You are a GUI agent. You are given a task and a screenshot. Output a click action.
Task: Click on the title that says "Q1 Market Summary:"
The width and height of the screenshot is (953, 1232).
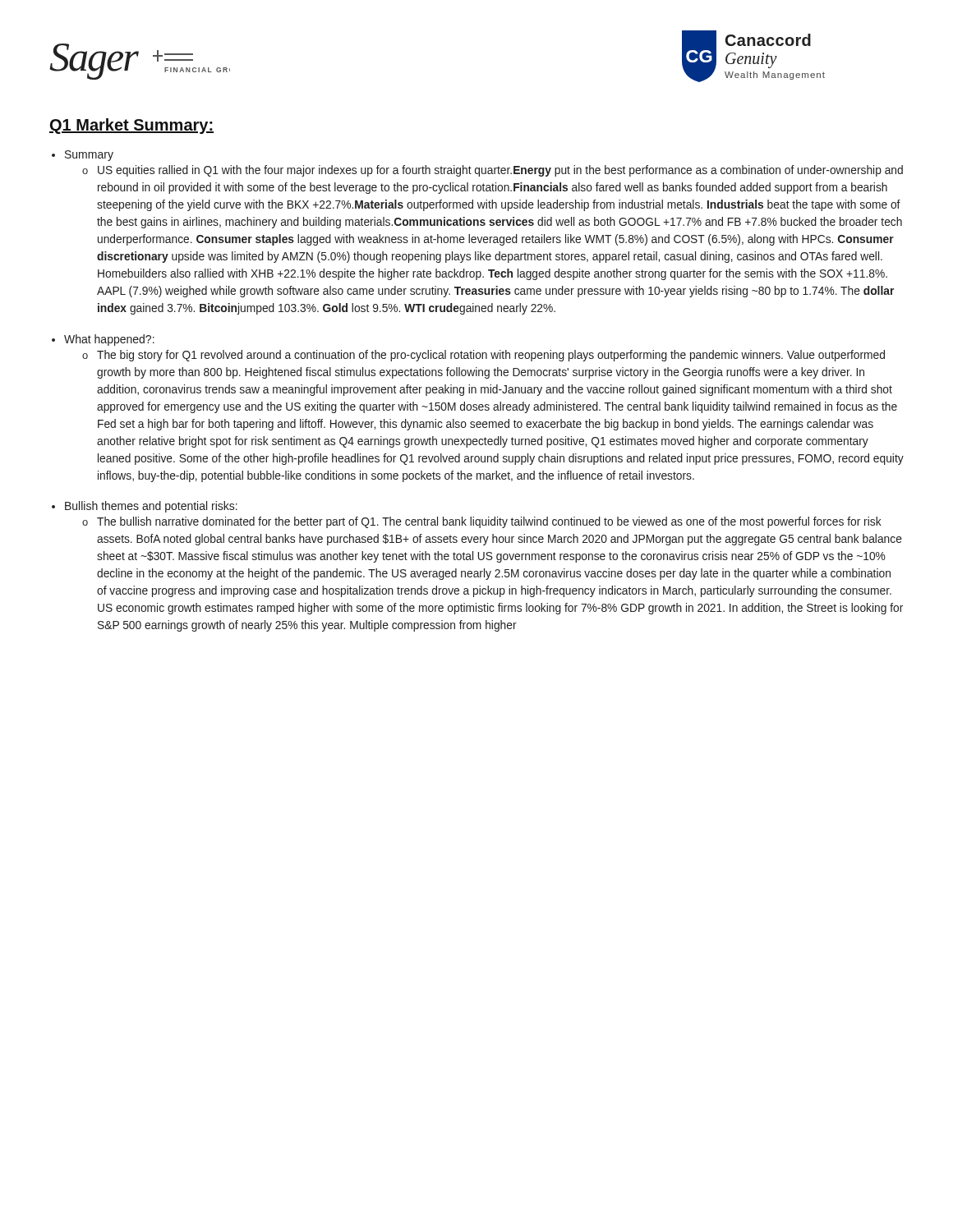click(x=131, y=126)
